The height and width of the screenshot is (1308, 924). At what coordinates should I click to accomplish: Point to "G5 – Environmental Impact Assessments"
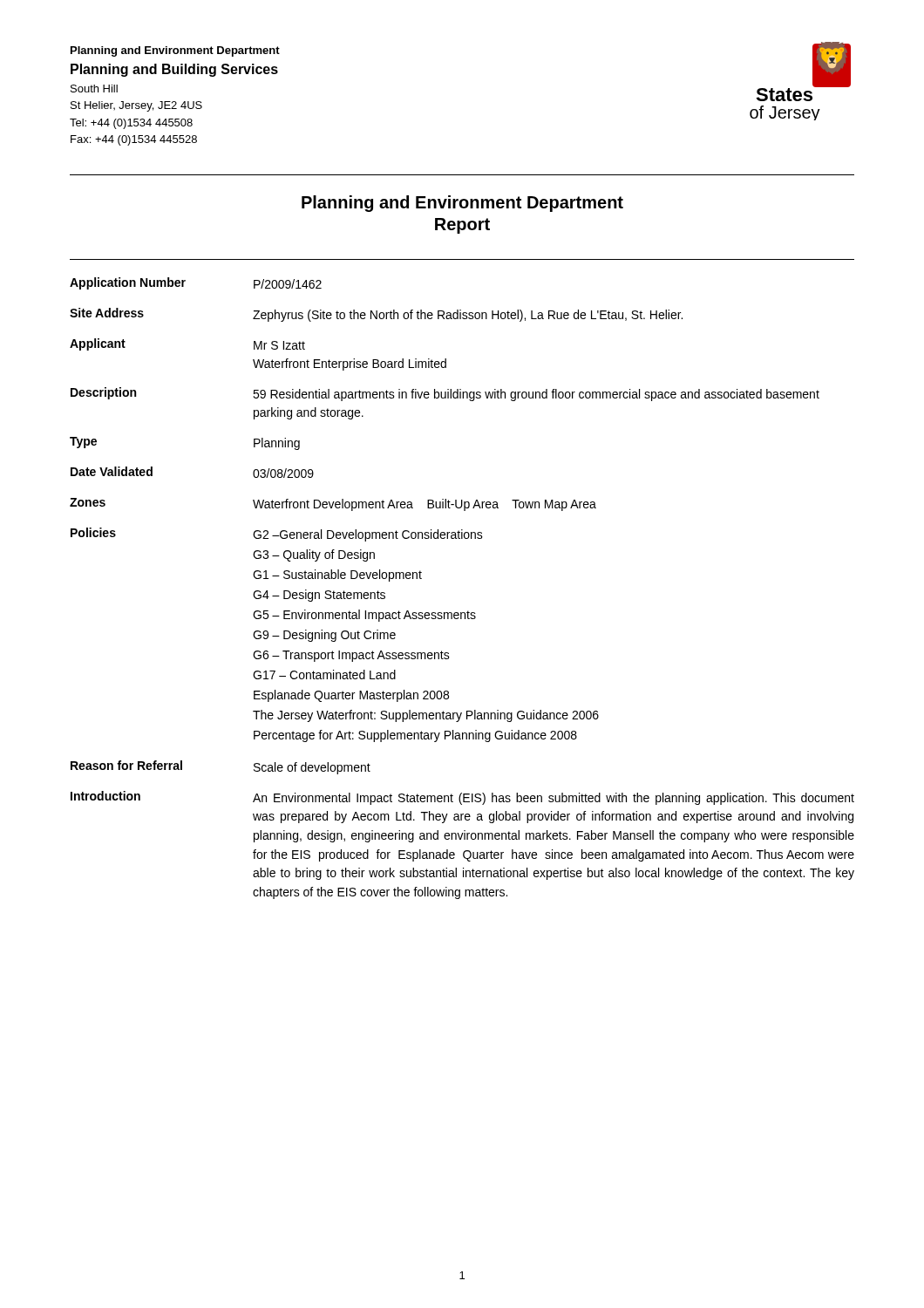(364, 614)
